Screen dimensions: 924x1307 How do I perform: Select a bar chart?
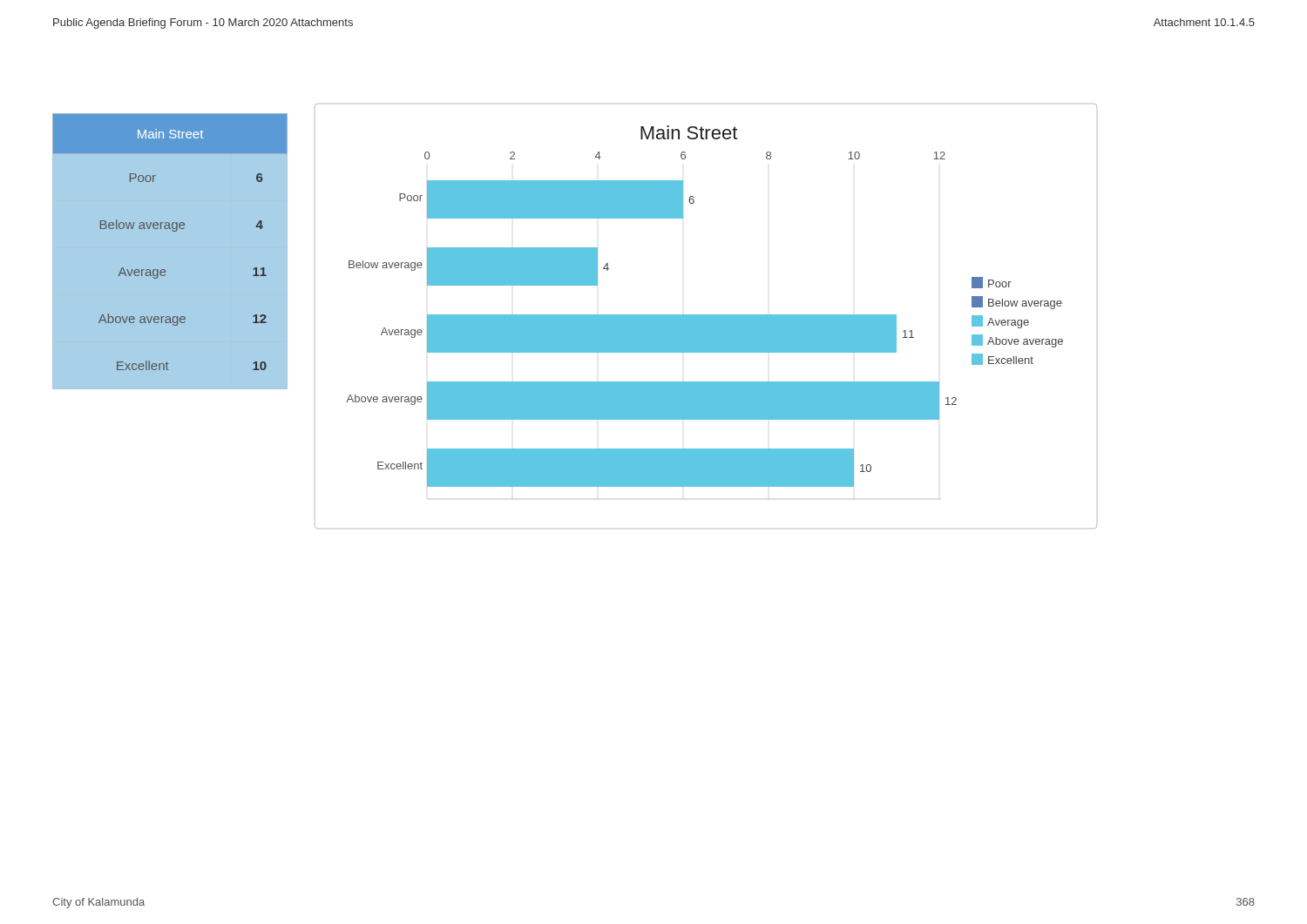pos(706,316)
